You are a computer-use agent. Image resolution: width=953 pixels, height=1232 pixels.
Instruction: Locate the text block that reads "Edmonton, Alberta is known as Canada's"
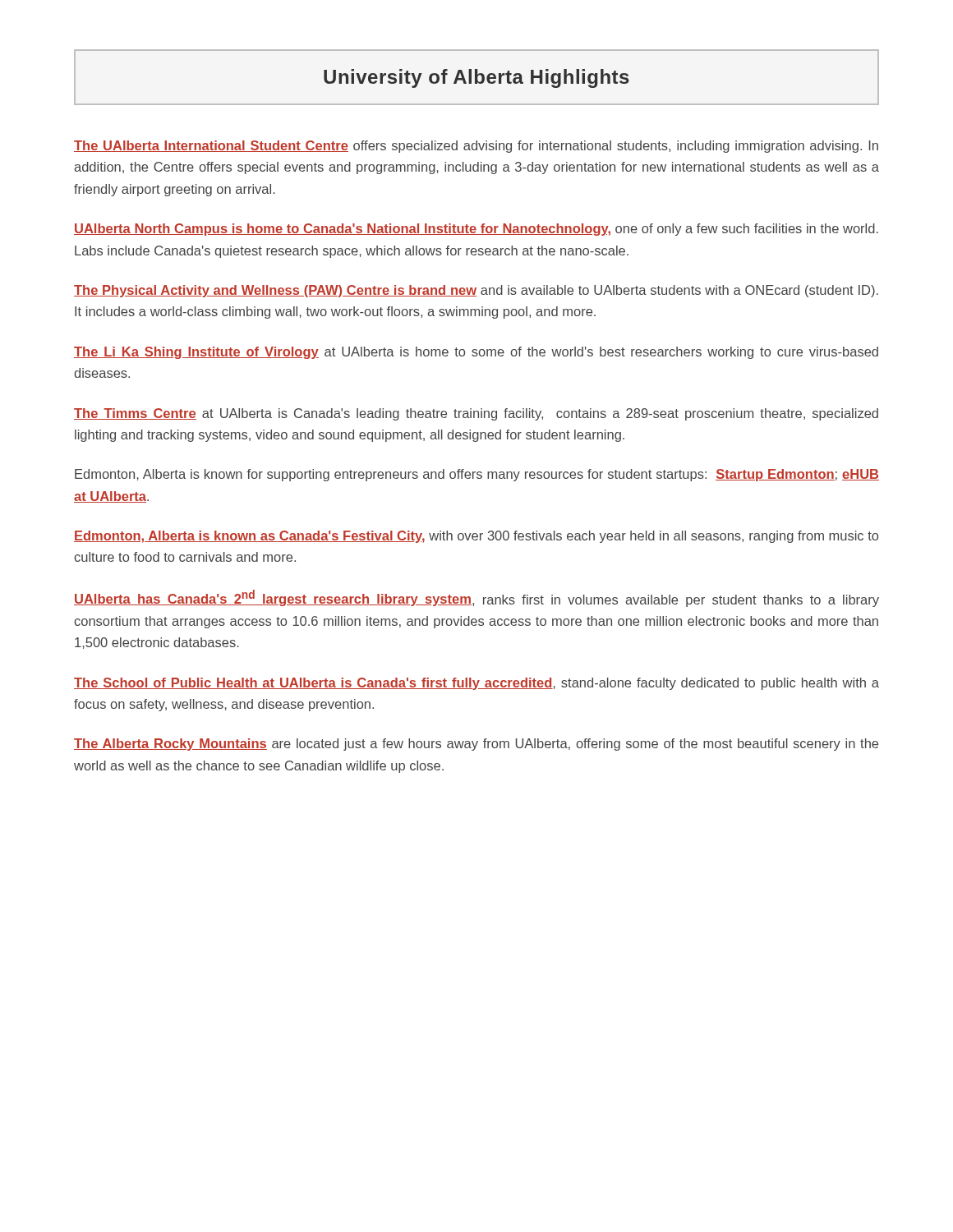(x=476, y=546)
